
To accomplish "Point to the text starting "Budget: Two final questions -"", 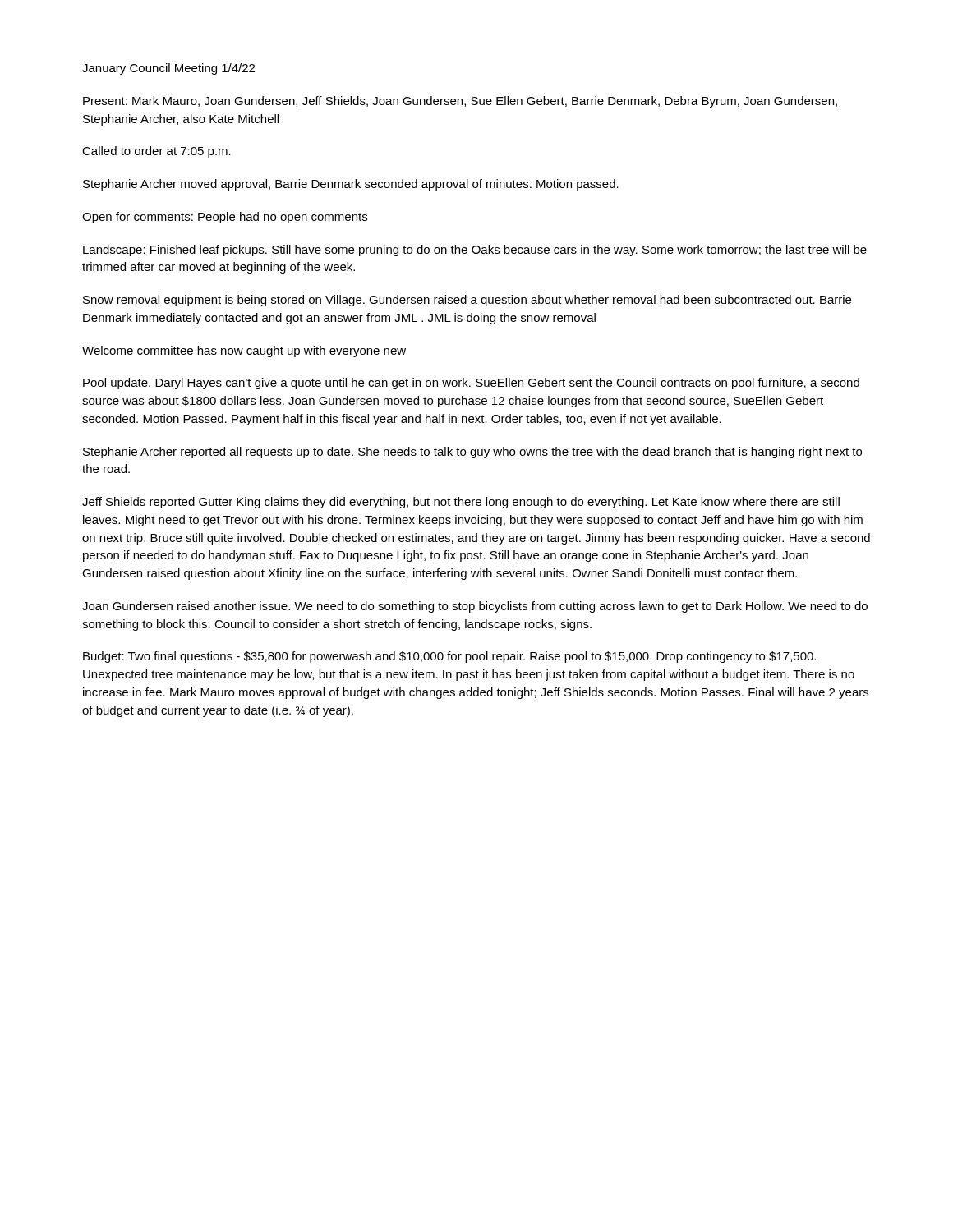I will click(476, 683).
